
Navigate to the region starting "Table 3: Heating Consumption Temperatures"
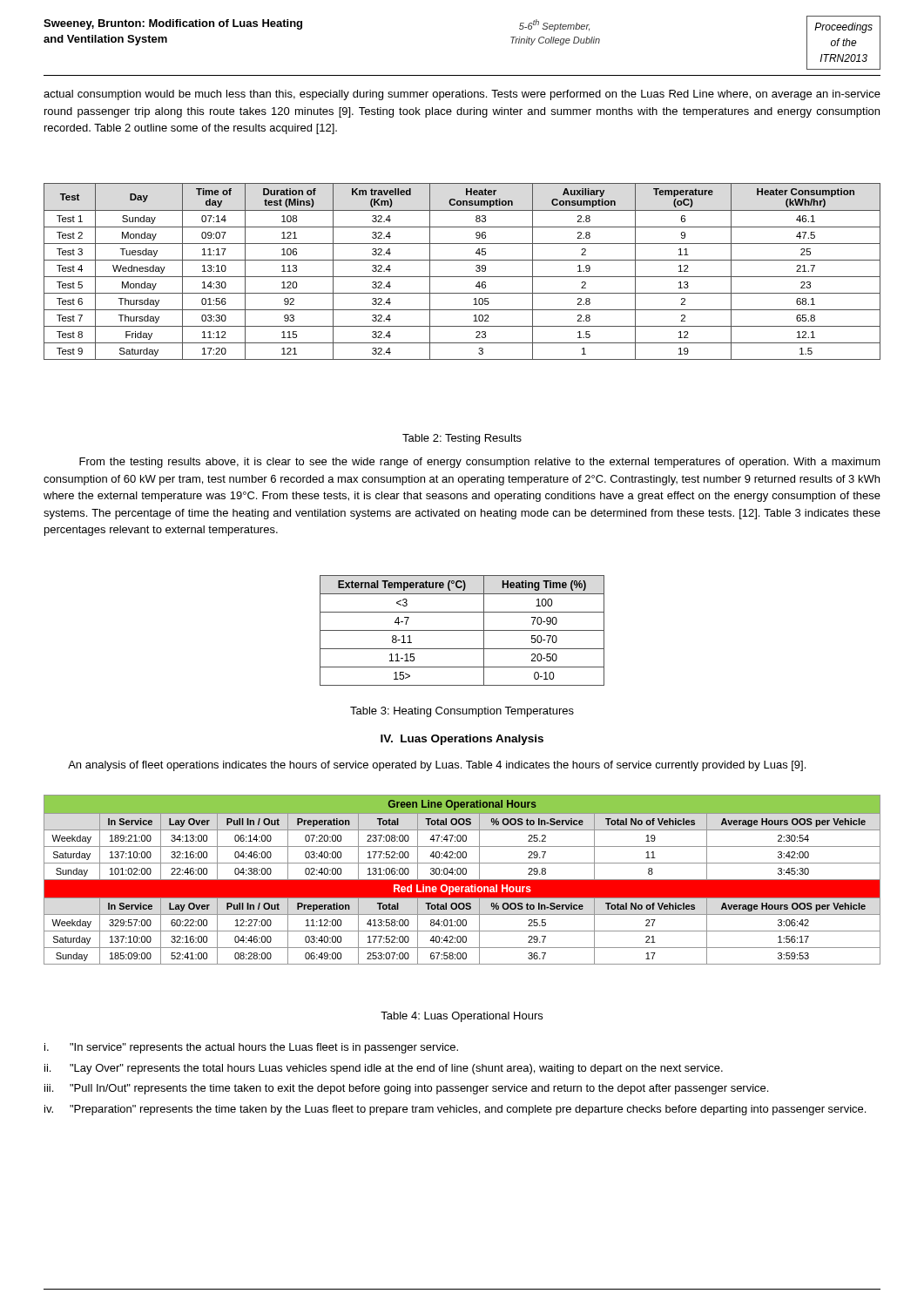coord(462,711)
